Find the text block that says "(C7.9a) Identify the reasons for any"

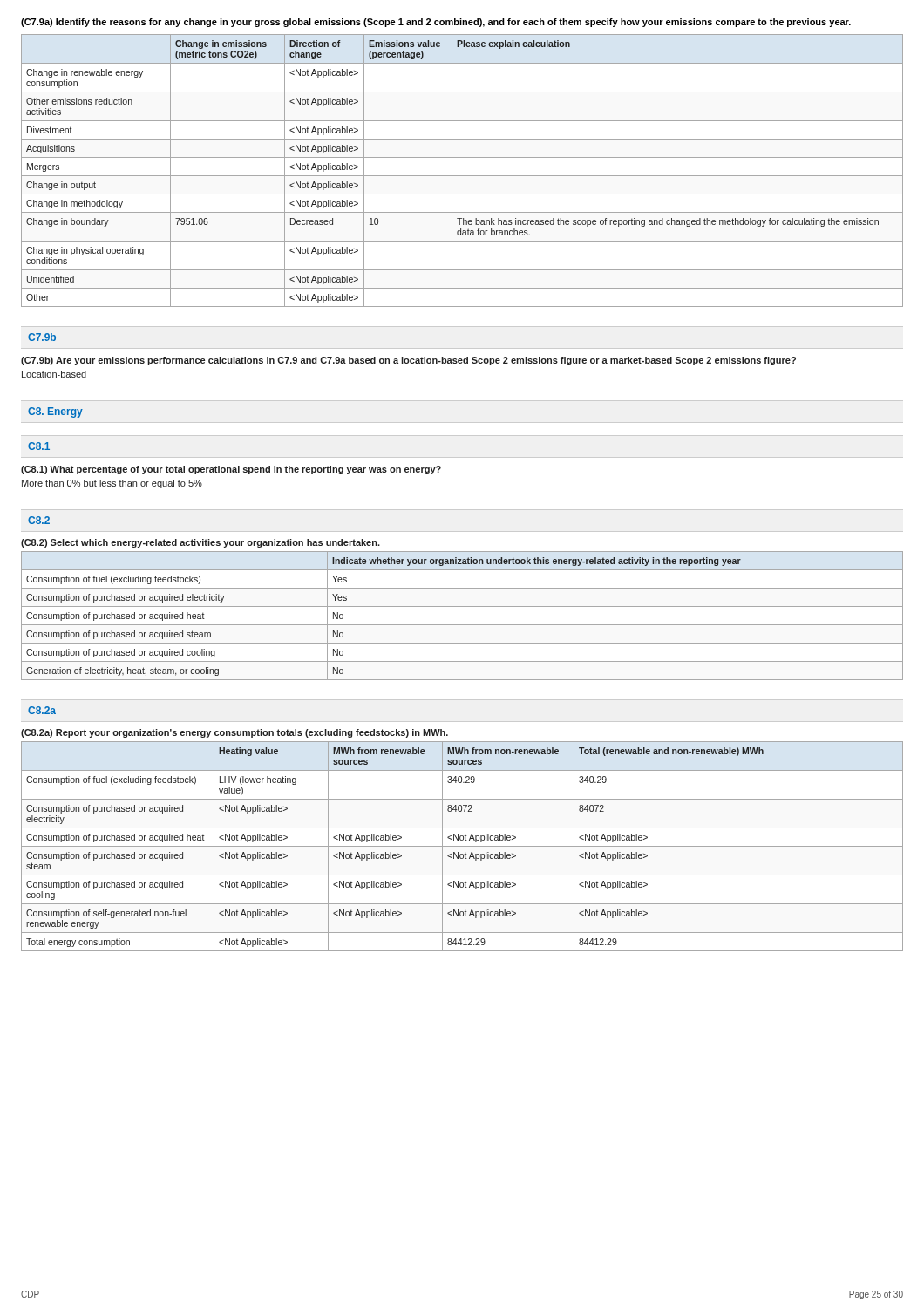pyautogui.click(x=436, y=22)
